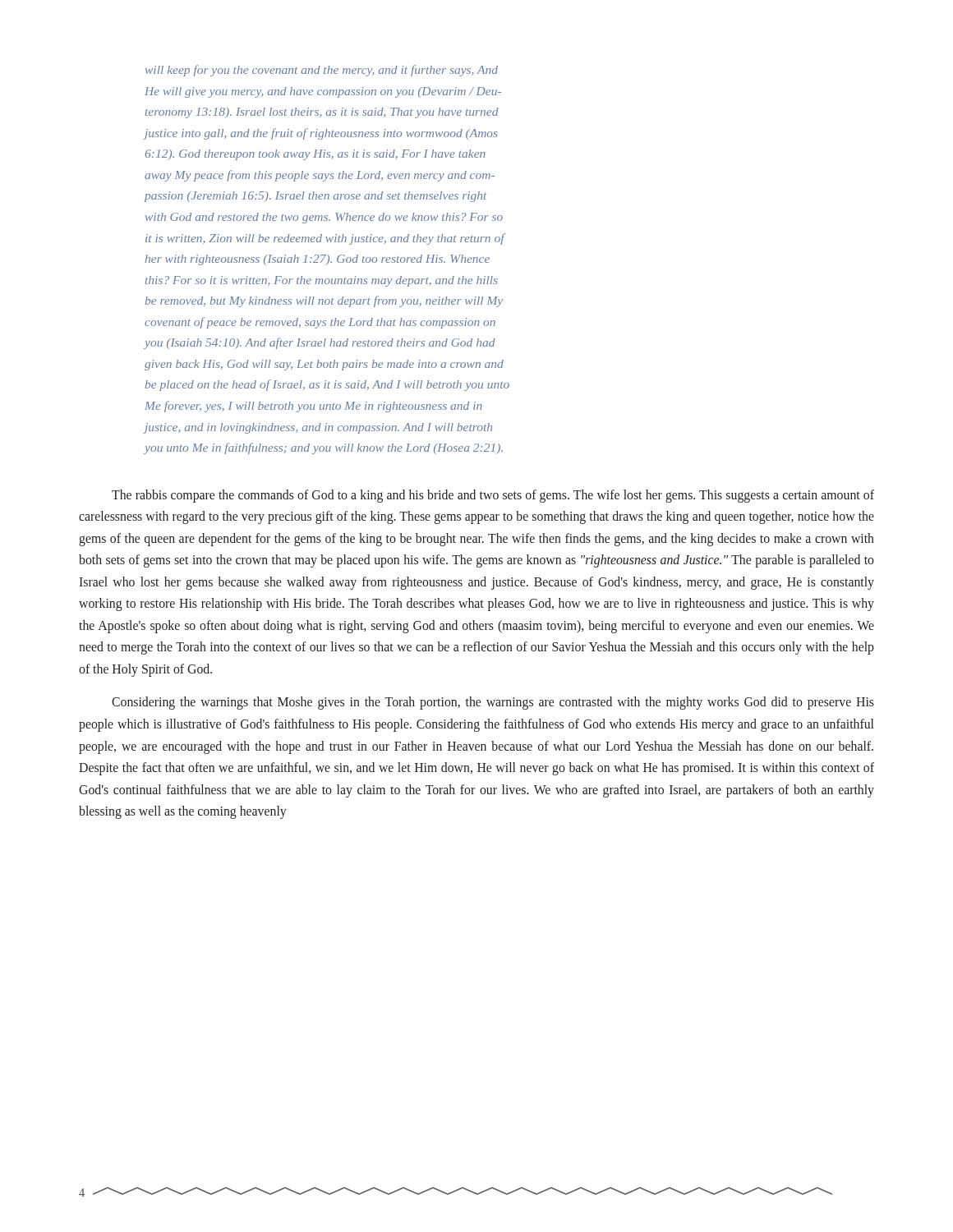Select the text block that says "will keep for you"
Viewport: 953px width, 1232px height.
point(327,258)
